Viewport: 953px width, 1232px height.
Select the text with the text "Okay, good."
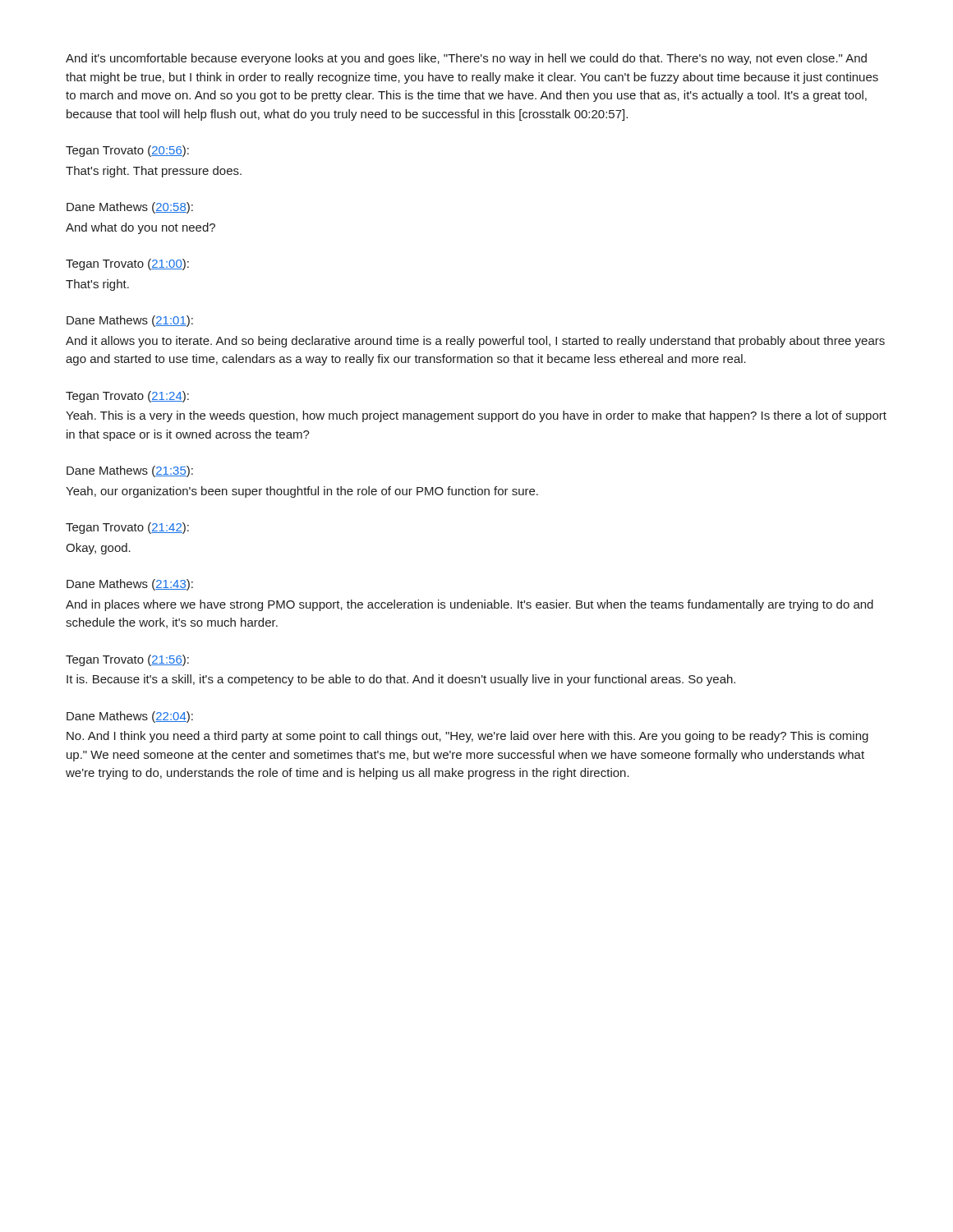tap(98, 547)
